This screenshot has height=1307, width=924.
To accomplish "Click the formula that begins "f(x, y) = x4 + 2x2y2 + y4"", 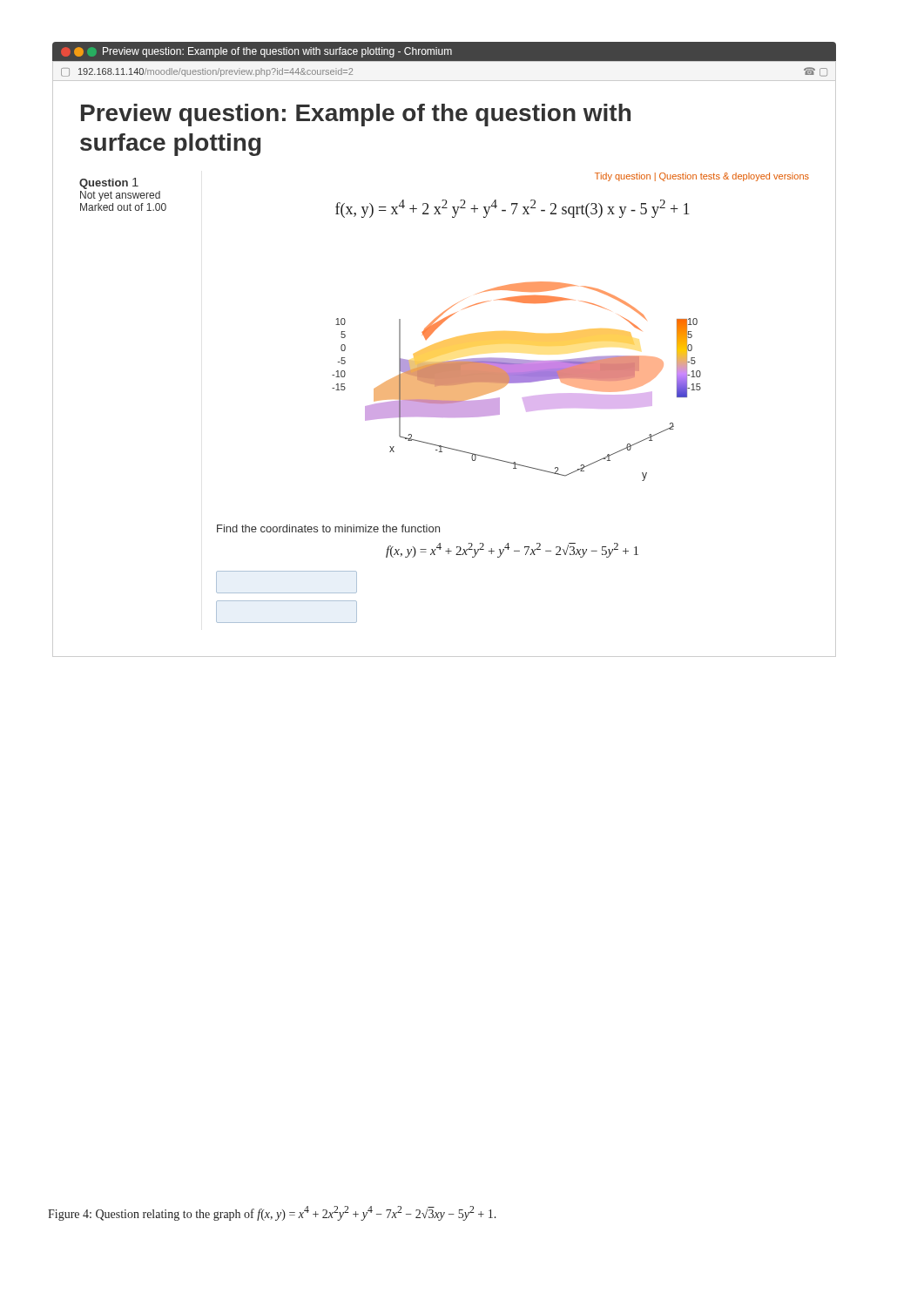I will 512,549.
